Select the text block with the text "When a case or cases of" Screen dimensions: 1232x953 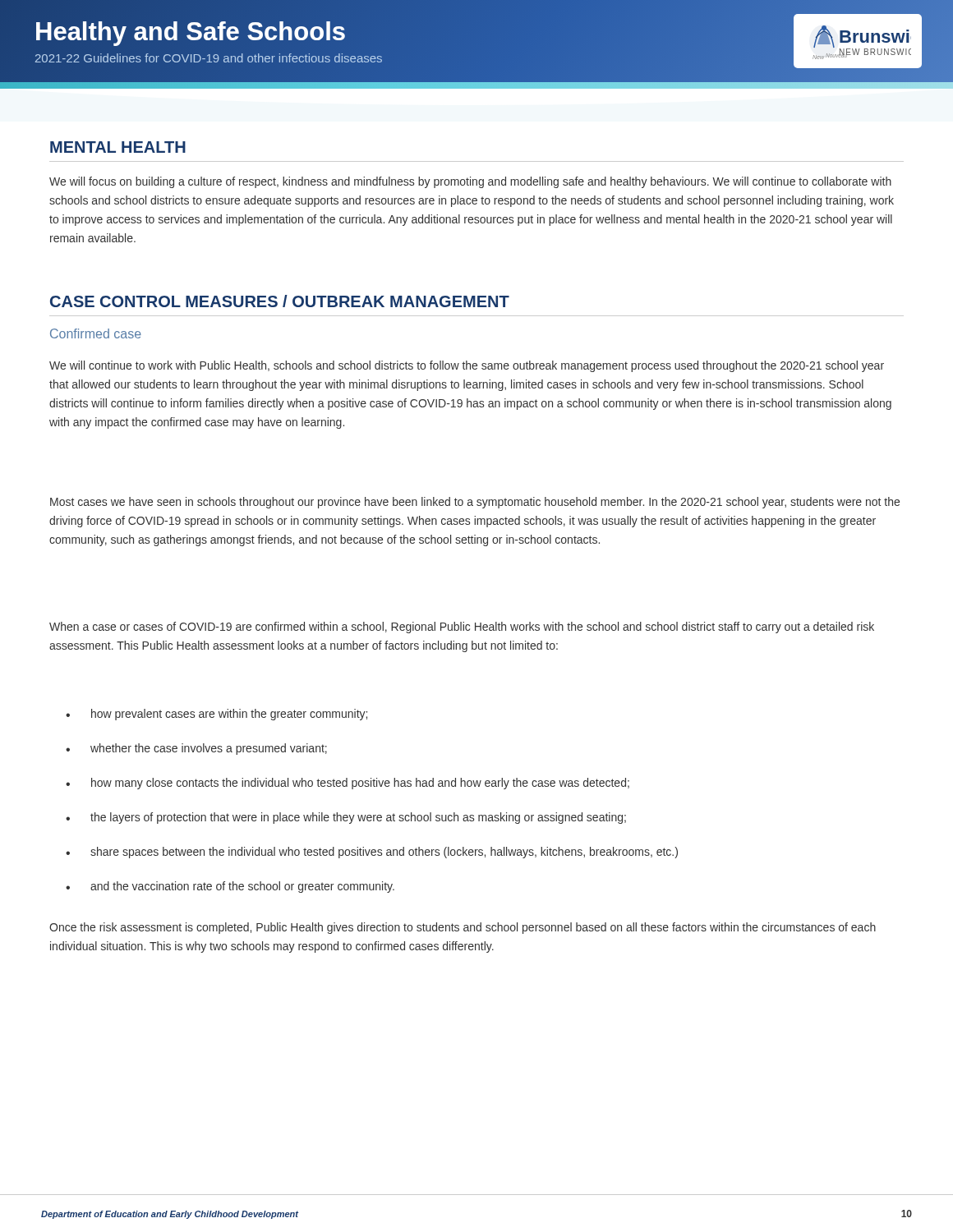[x=476, y=637]
